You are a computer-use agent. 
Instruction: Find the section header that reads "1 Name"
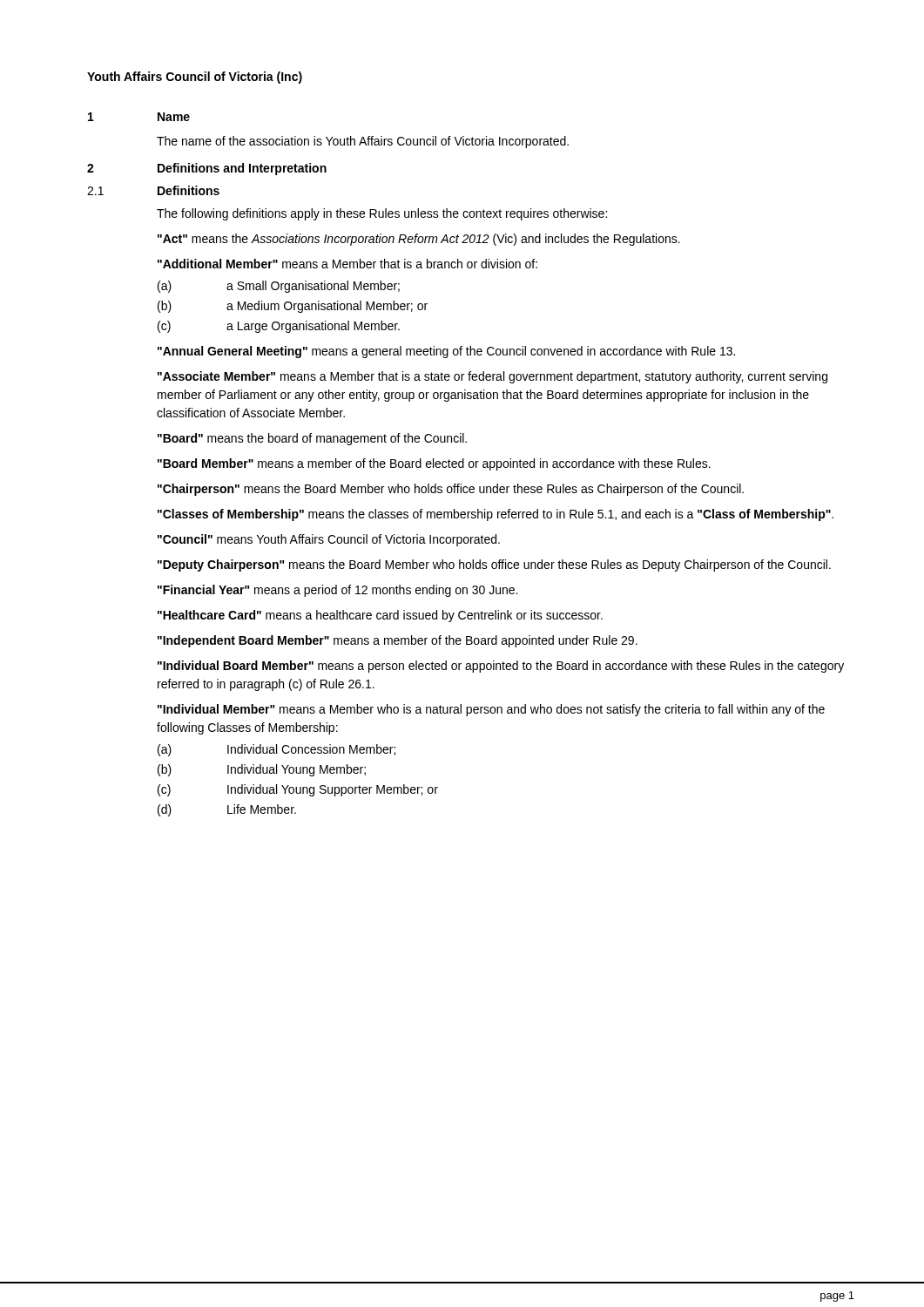tap(91, 116)
